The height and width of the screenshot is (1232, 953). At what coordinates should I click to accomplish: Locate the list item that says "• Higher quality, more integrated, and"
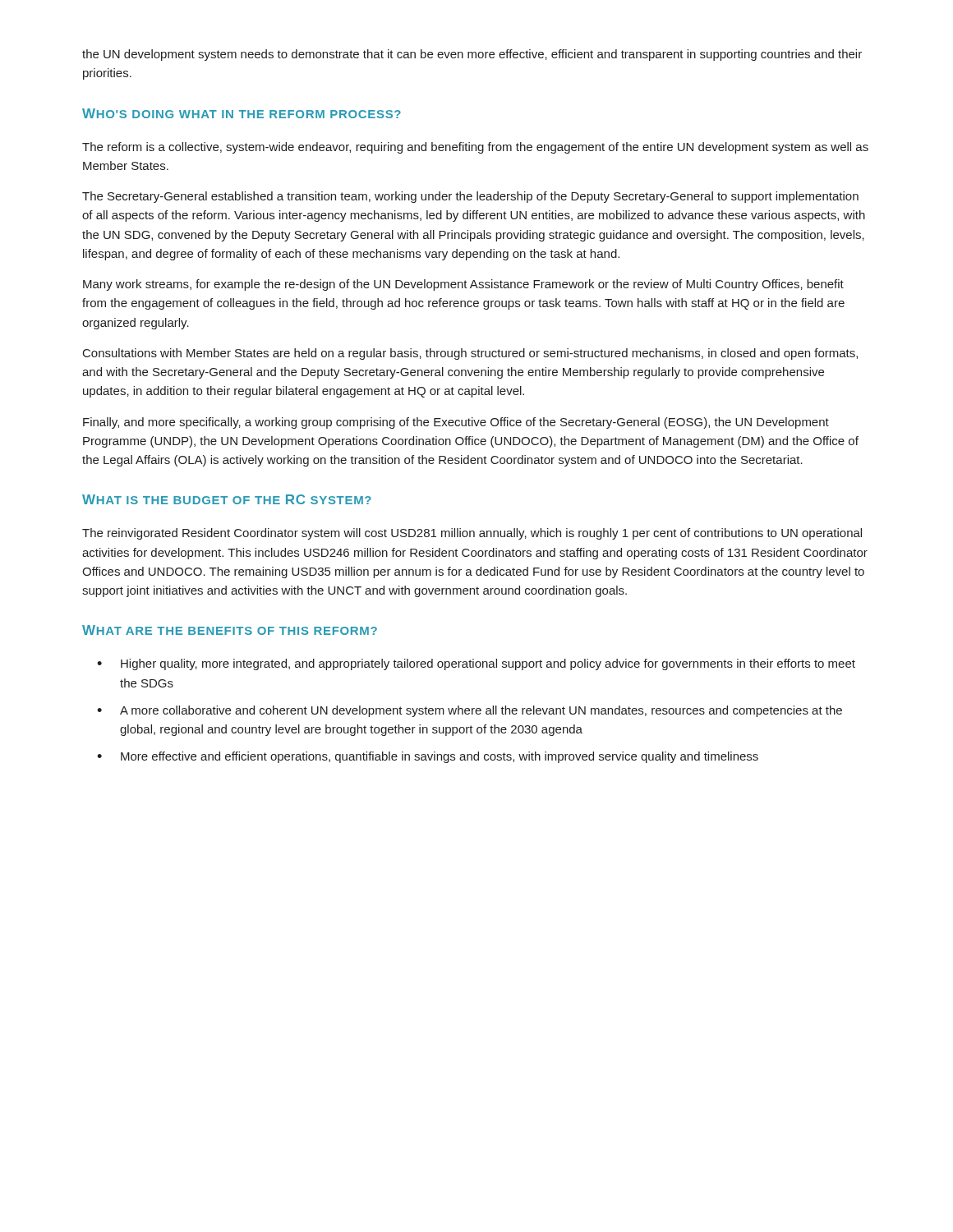coord(484,673)
